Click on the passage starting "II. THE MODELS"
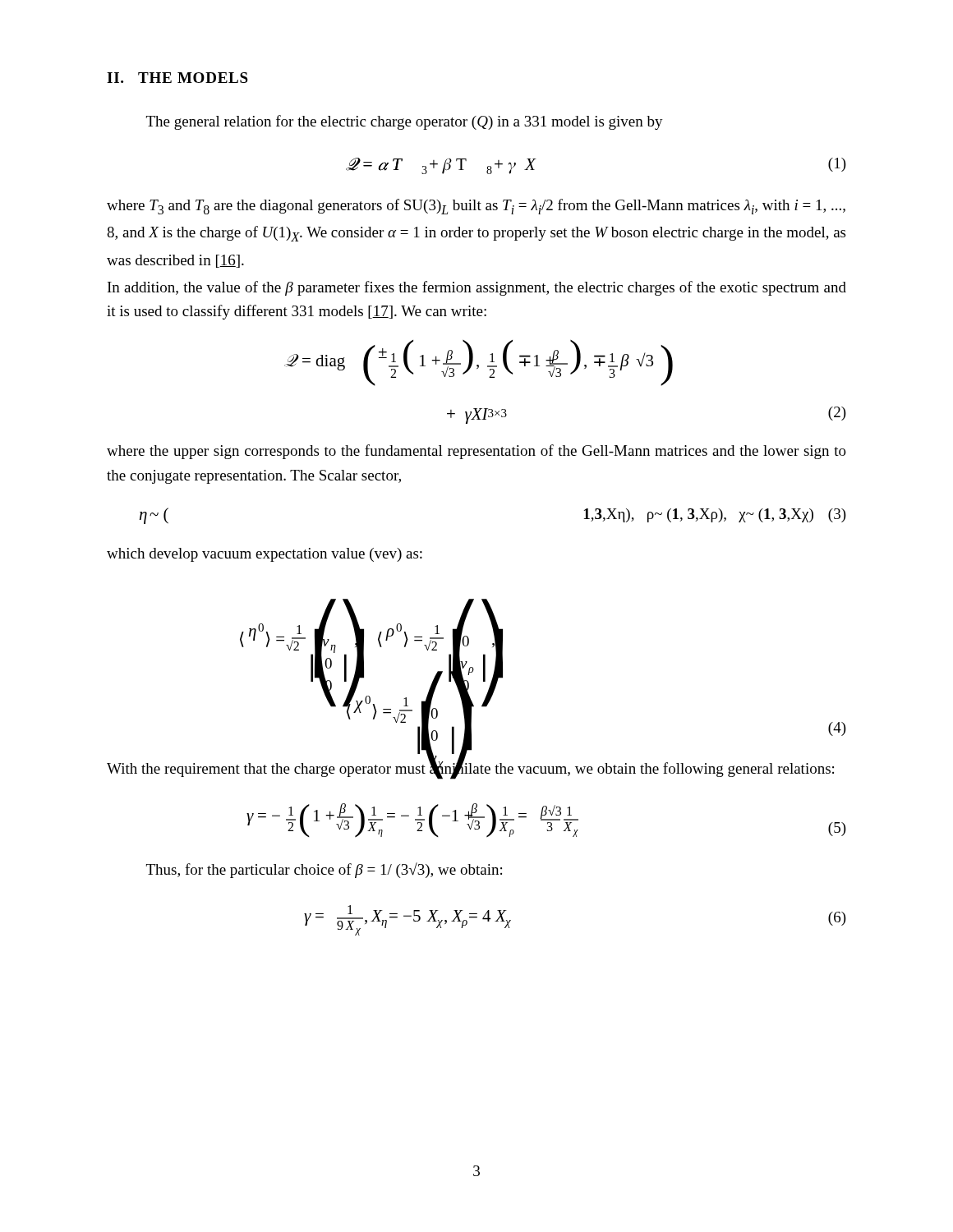Viewport: 953px width, 1232px height. pyautogui.click(x=178, y=78)
